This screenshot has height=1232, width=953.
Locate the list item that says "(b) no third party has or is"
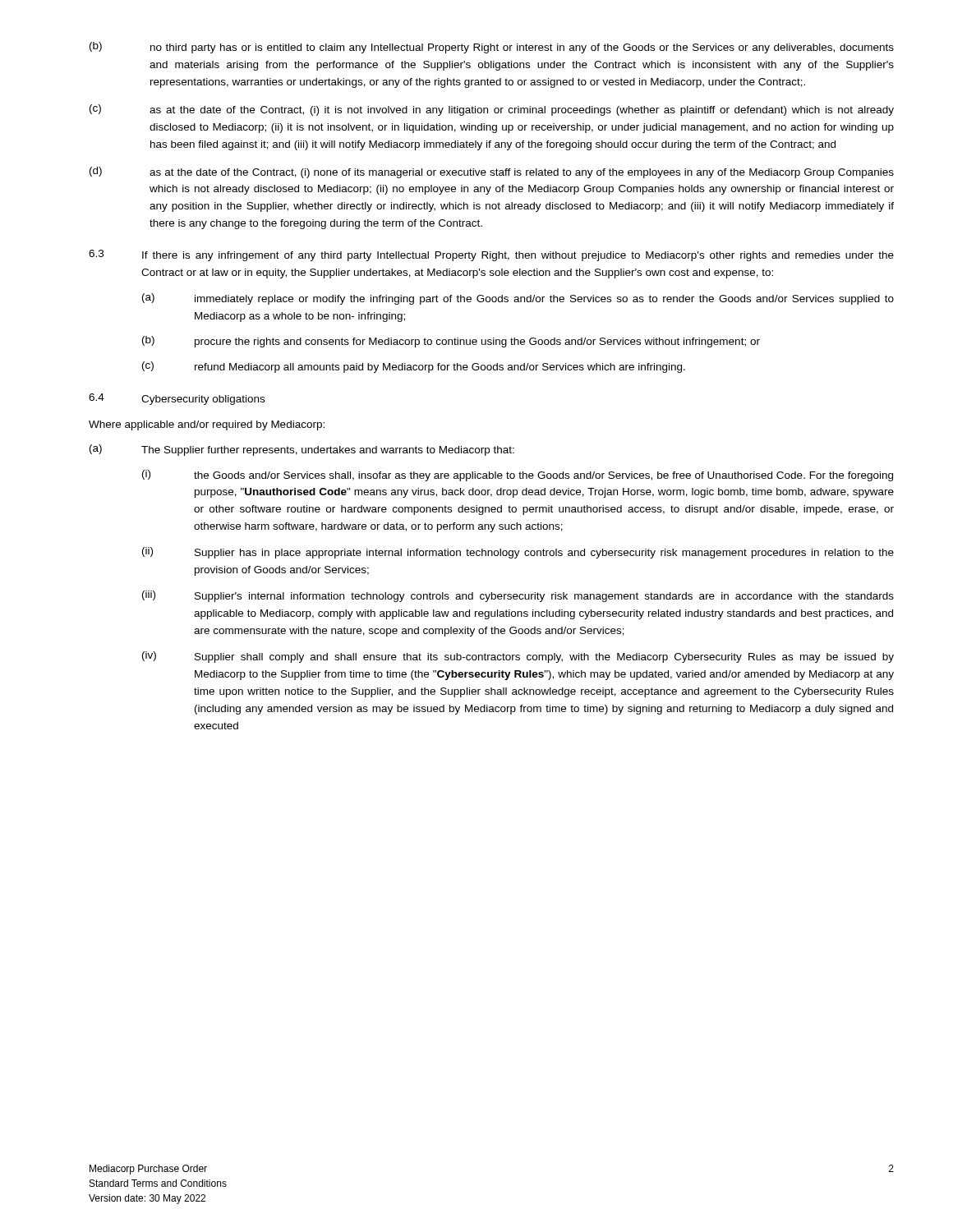click(x=491, y=65)
